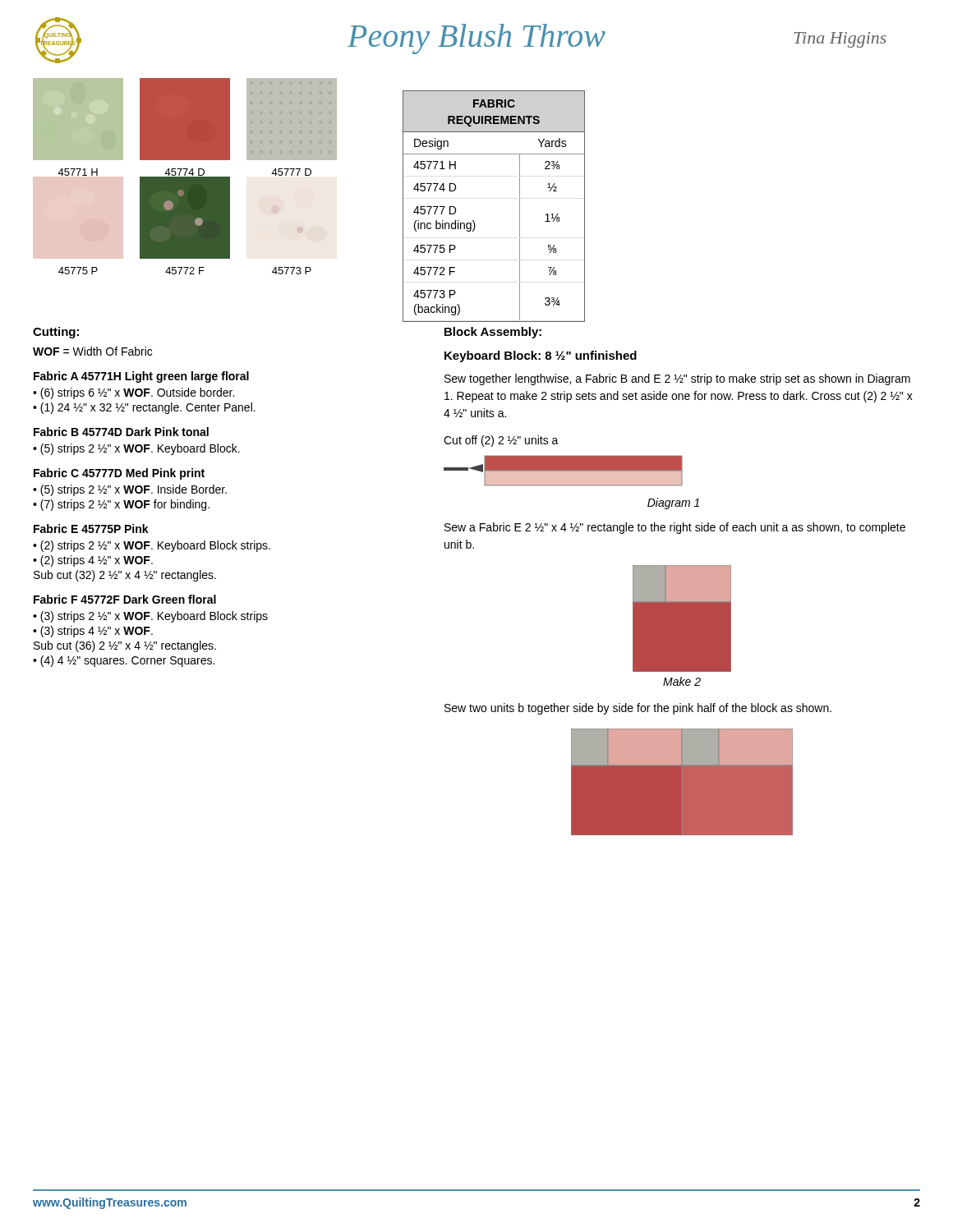Locate the text "Fabric E 45775P Pink"
The width and height of the screenshot is (953, 1232).
coord(91,529)
